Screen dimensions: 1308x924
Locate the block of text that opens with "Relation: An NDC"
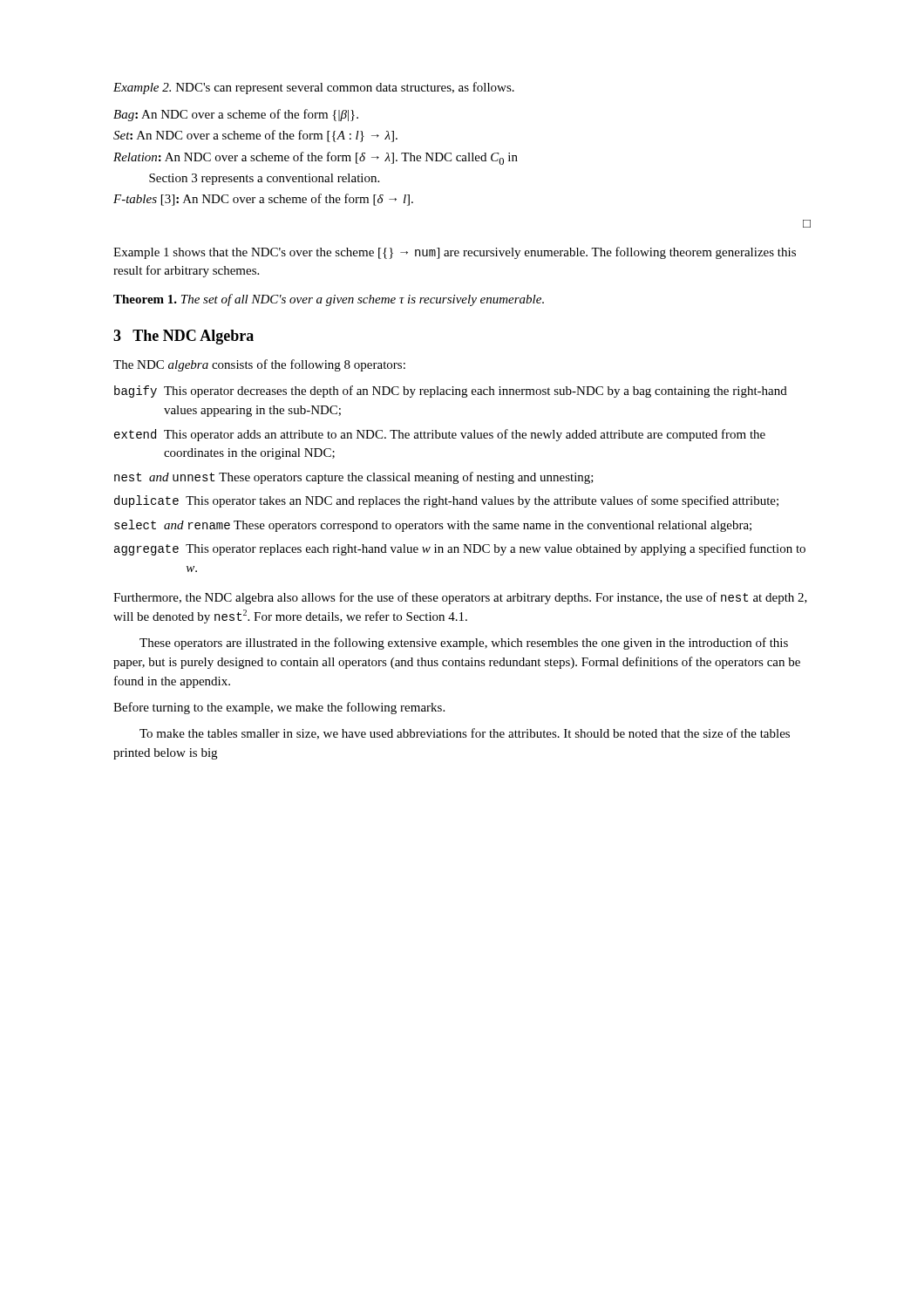[315, 169]
